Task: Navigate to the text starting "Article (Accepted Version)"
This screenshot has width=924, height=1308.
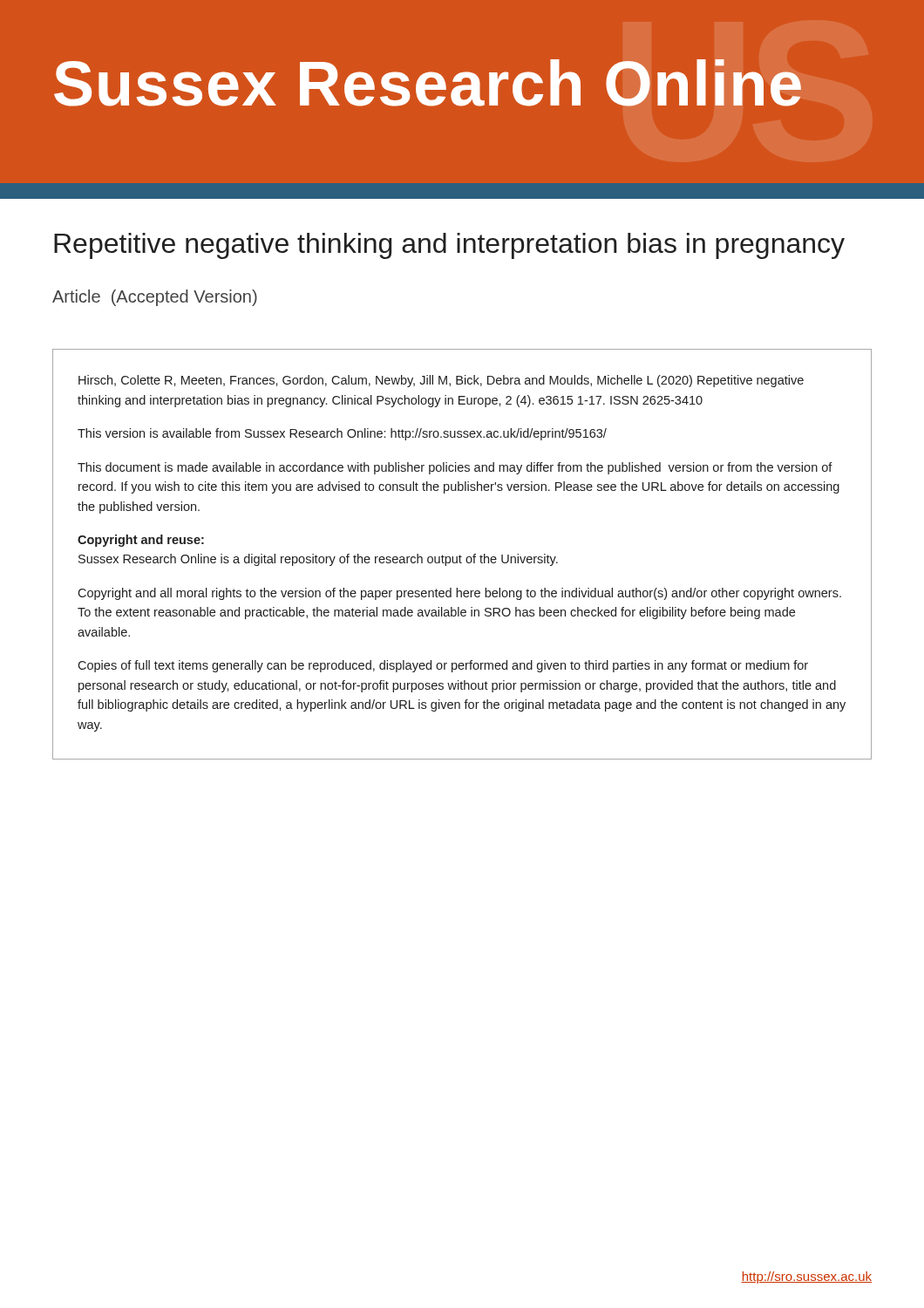Action: click(x=155, y=297)
